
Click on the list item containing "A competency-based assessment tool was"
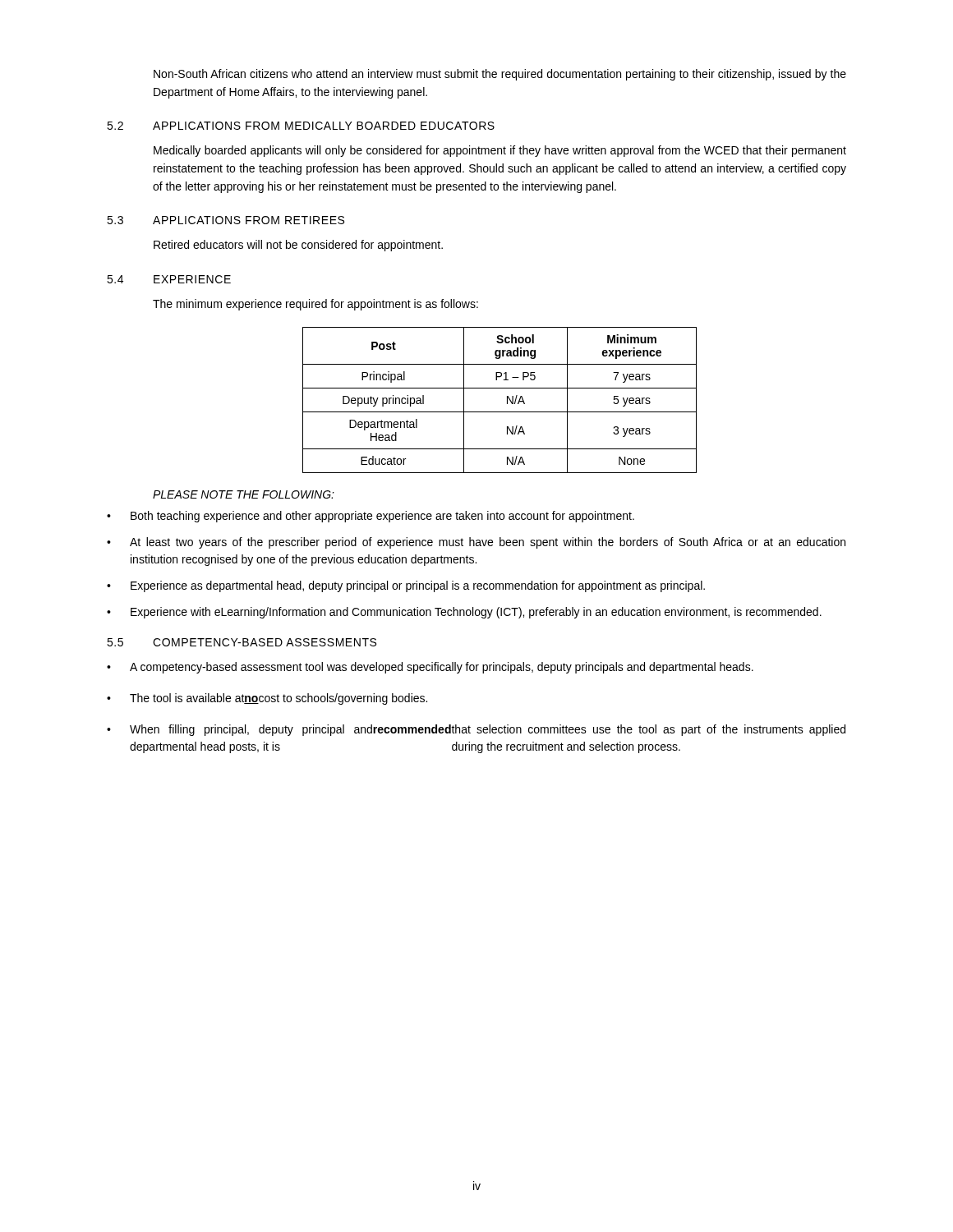(x=442, y=667)
